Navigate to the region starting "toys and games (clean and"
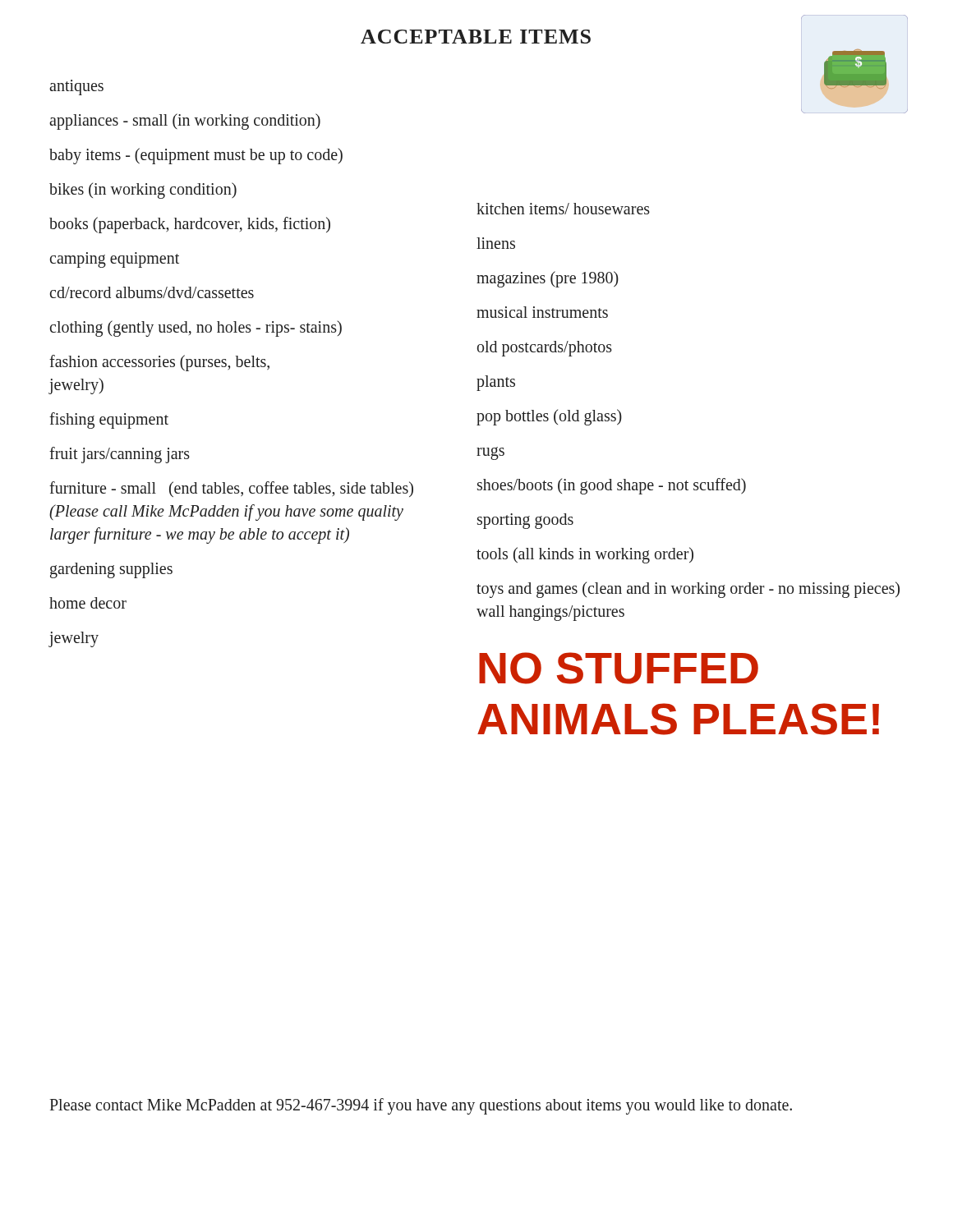The width and height of the screenshot is (953, 1232). [688, 600]
